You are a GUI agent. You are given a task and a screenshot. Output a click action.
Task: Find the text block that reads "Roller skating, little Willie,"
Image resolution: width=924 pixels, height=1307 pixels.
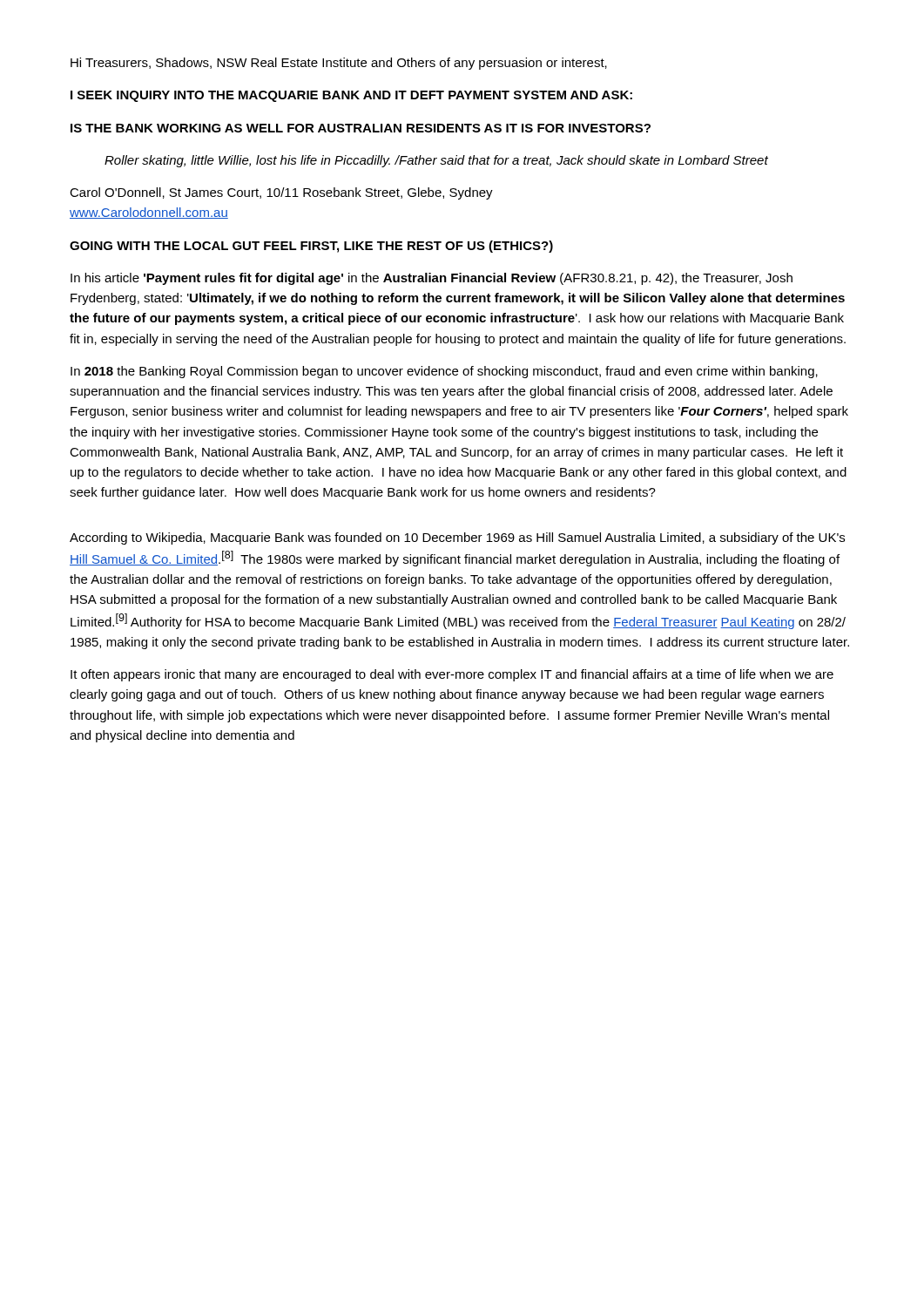click(436, 160)
